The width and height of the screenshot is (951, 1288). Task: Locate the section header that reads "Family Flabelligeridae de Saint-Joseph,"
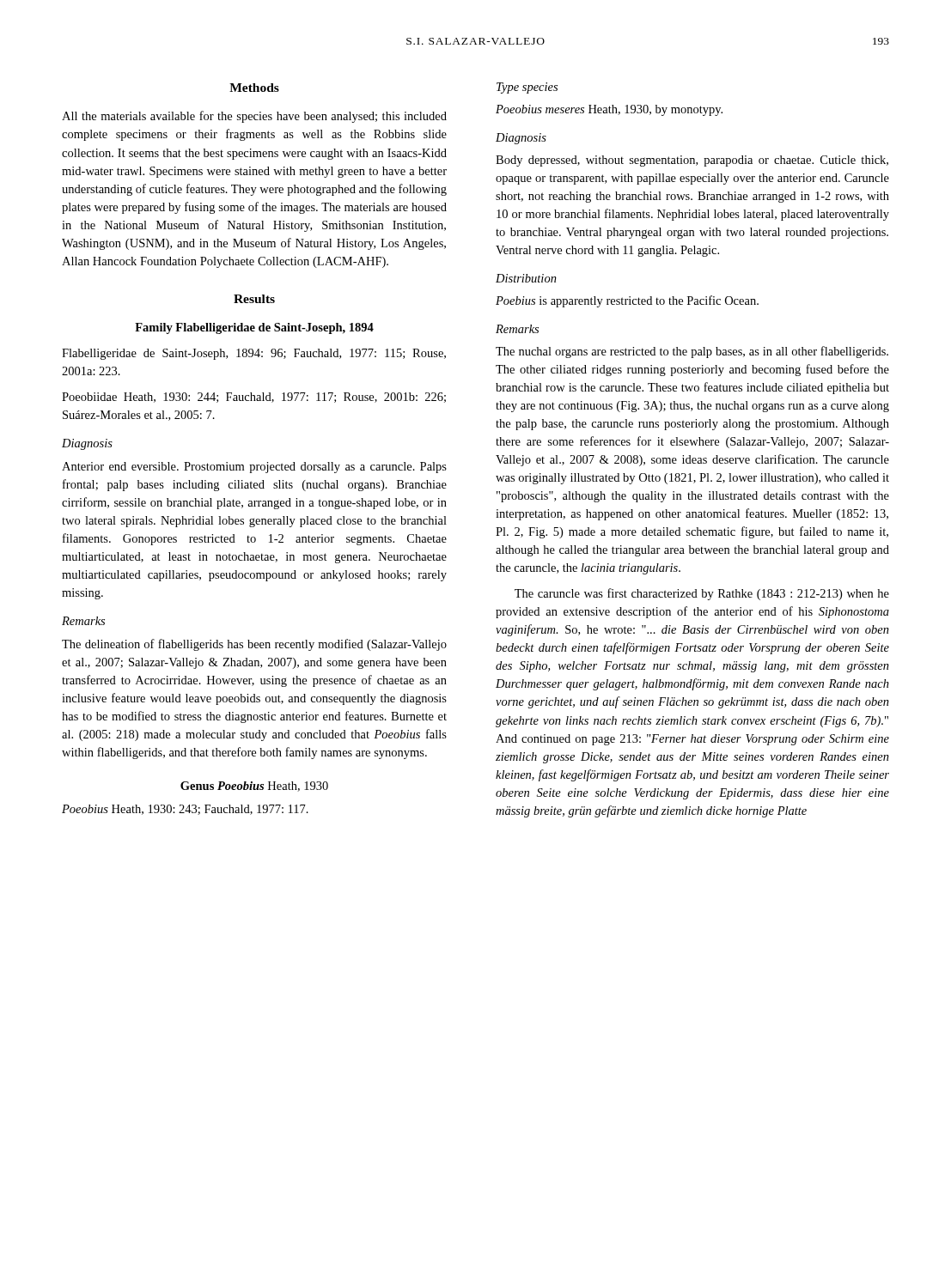(x=254, y=327)
